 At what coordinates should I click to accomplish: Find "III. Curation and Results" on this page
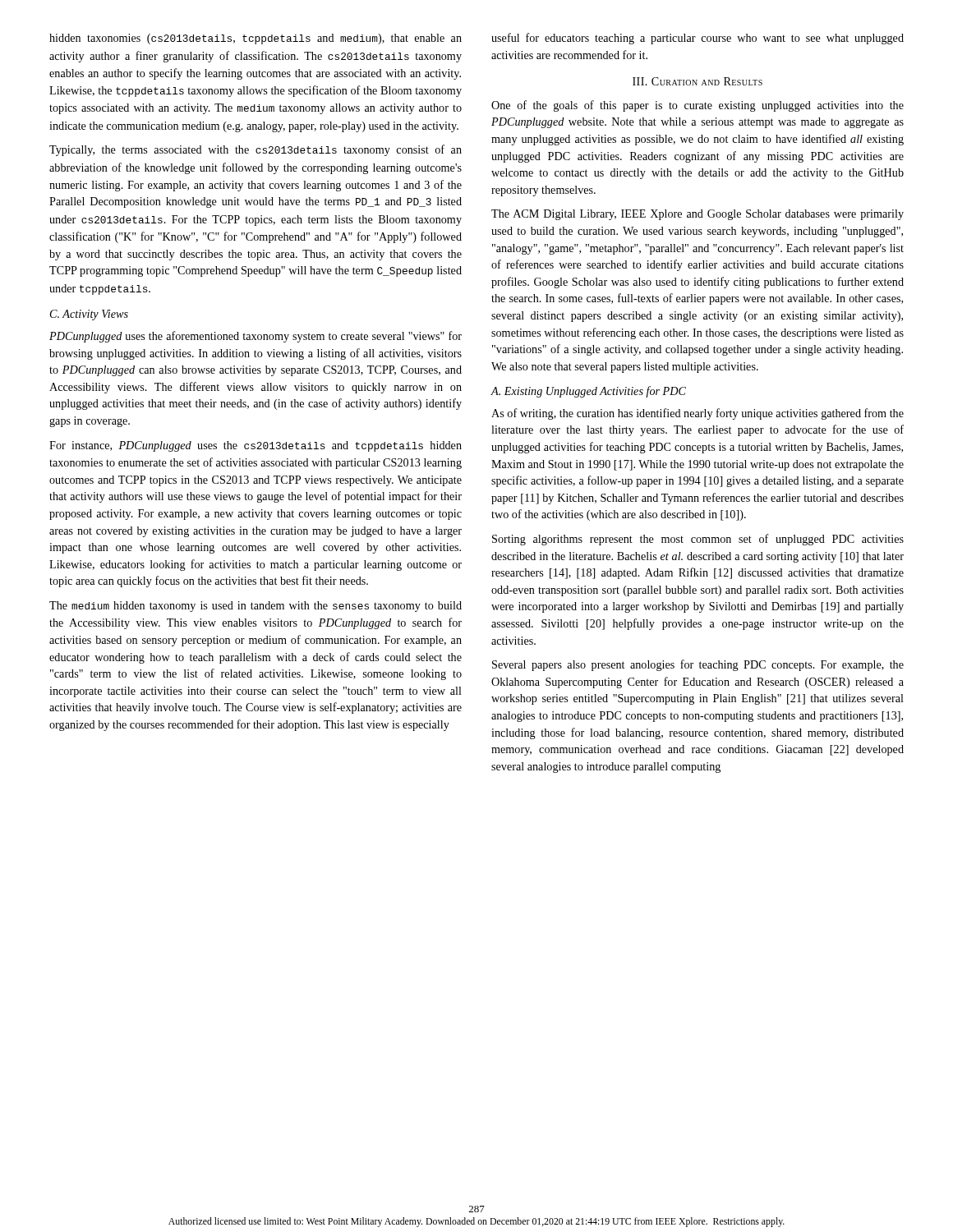pyautogui.click(x=698, y=81)
